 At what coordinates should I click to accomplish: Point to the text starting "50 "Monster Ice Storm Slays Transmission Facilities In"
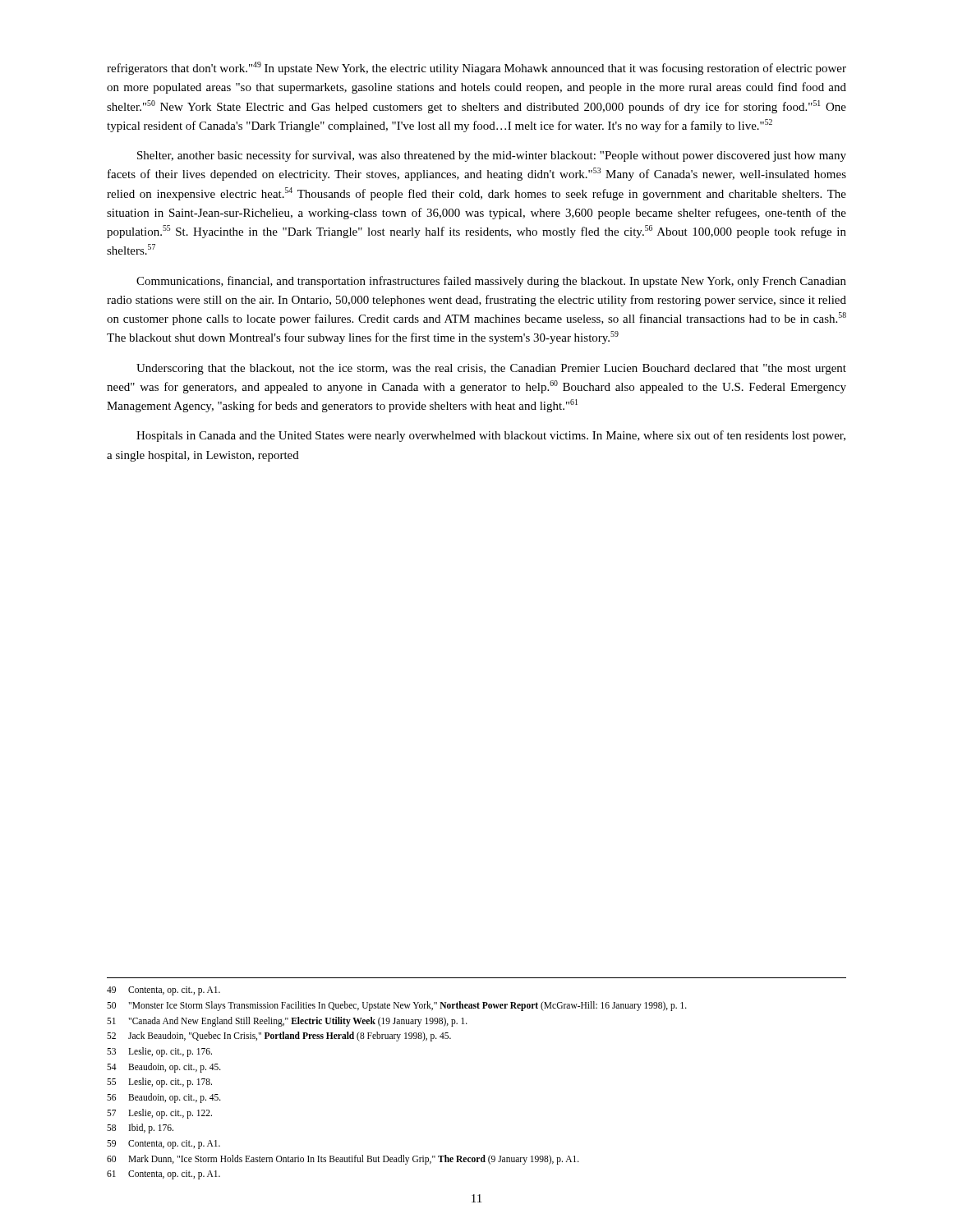[476, 1005]
